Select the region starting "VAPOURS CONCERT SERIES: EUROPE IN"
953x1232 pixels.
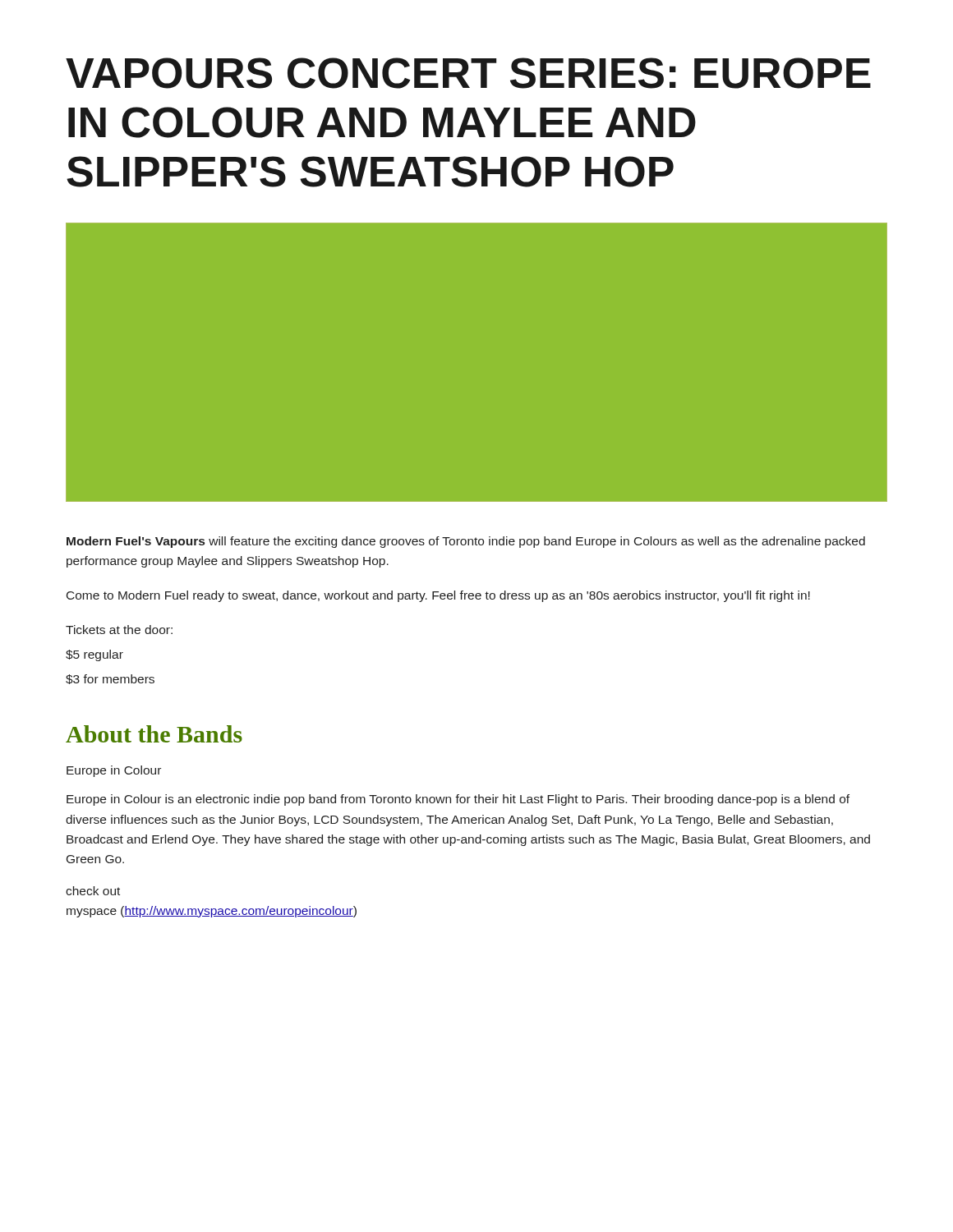click(x=469, y=122)
